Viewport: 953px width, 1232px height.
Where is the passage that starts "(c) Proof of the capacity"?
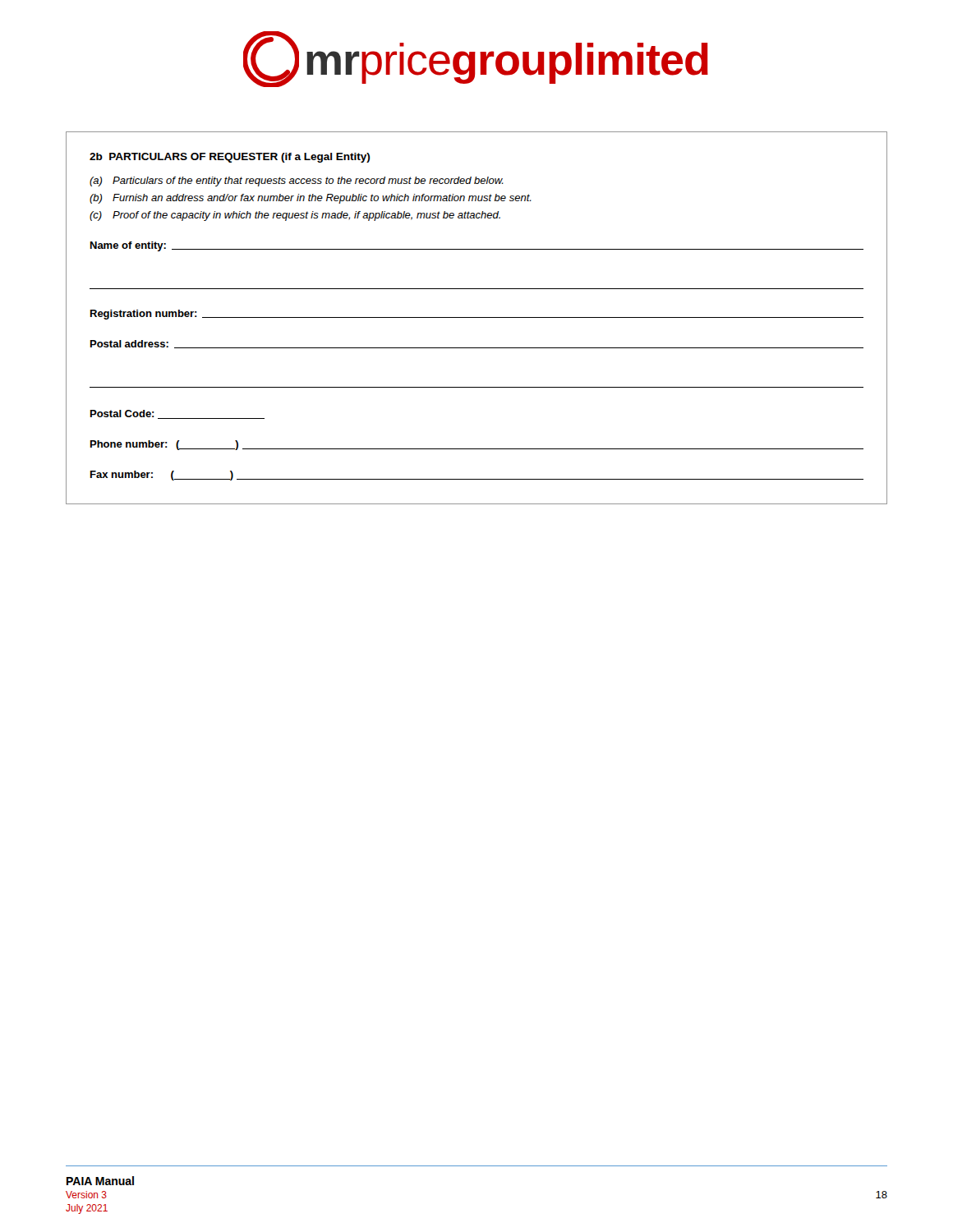295,215
